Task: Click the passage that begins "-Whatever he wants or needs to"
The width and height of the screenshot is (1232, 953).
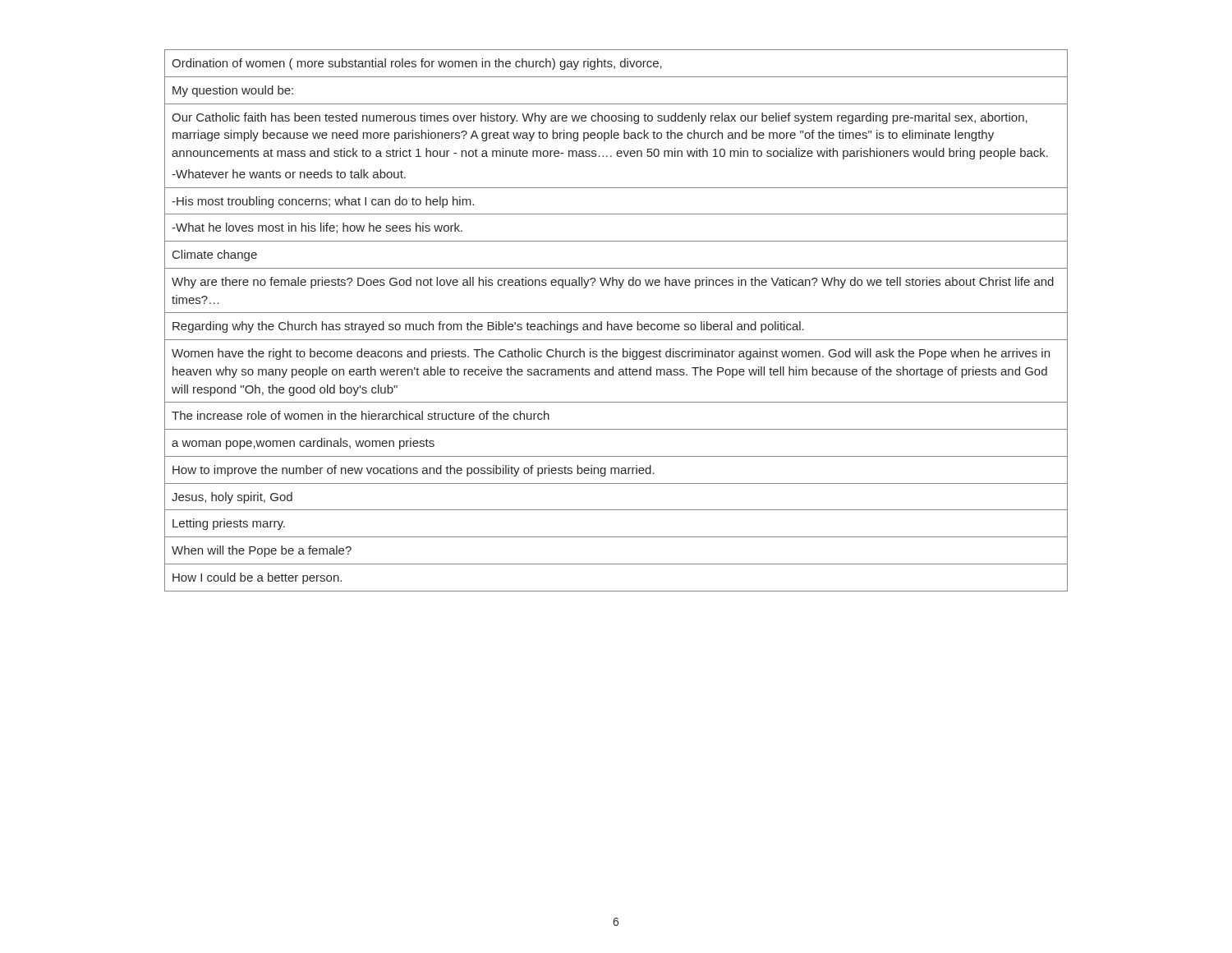Action: click(x=289, y=174)
